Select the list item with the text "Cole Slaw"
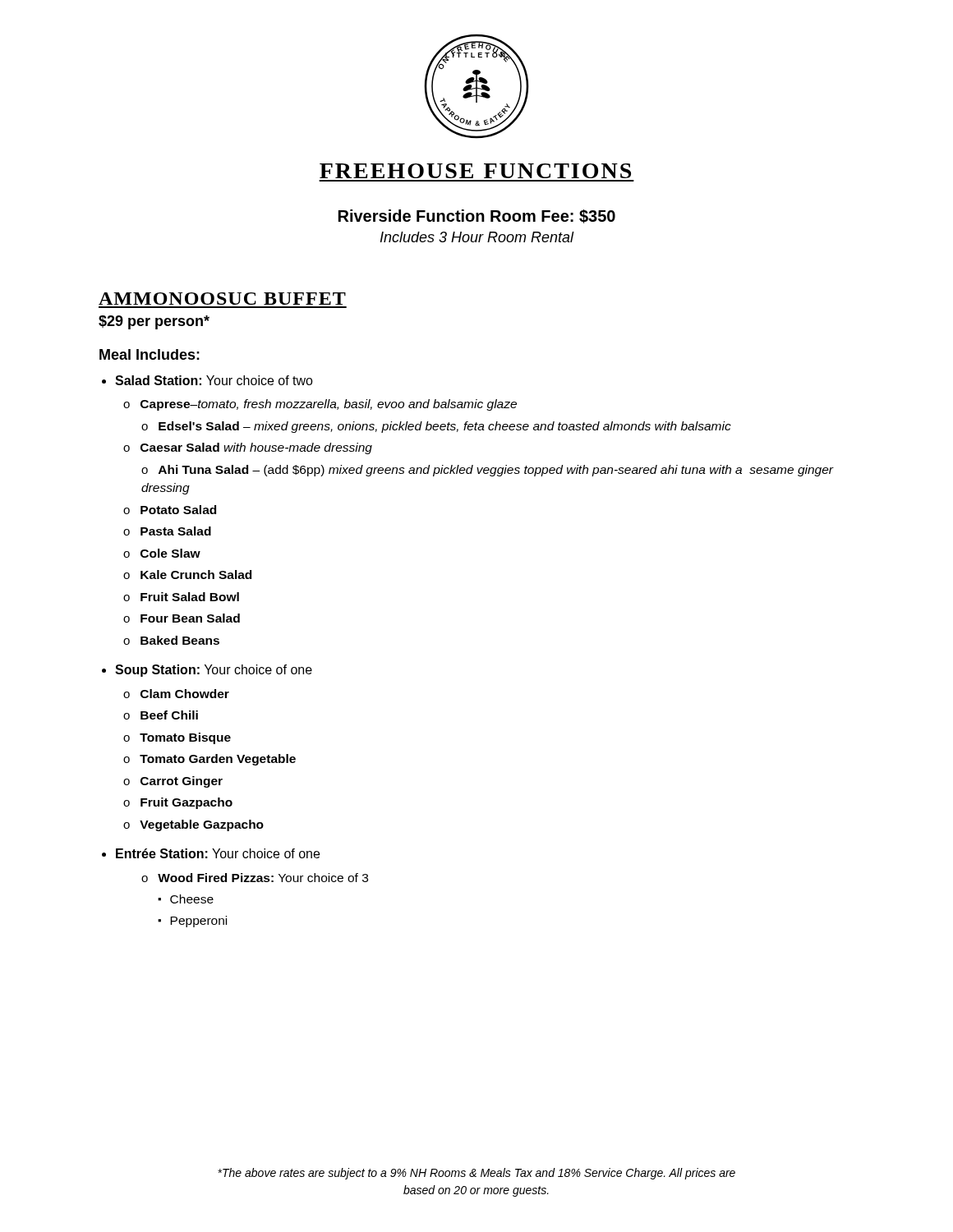 tap(170, 554)
